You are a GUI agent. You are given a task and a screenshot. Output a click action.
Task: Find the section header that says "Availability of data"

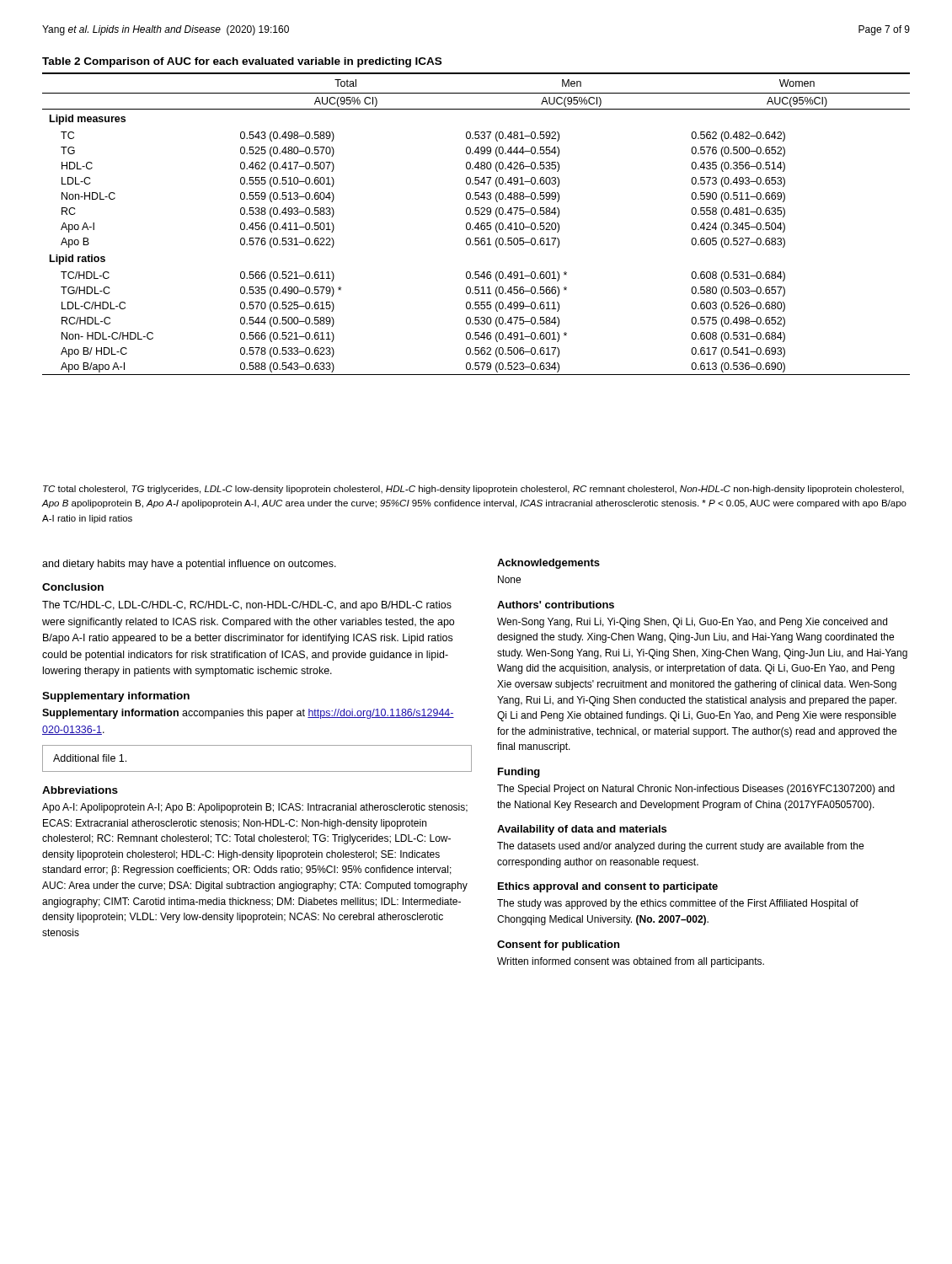coord(582,829)
